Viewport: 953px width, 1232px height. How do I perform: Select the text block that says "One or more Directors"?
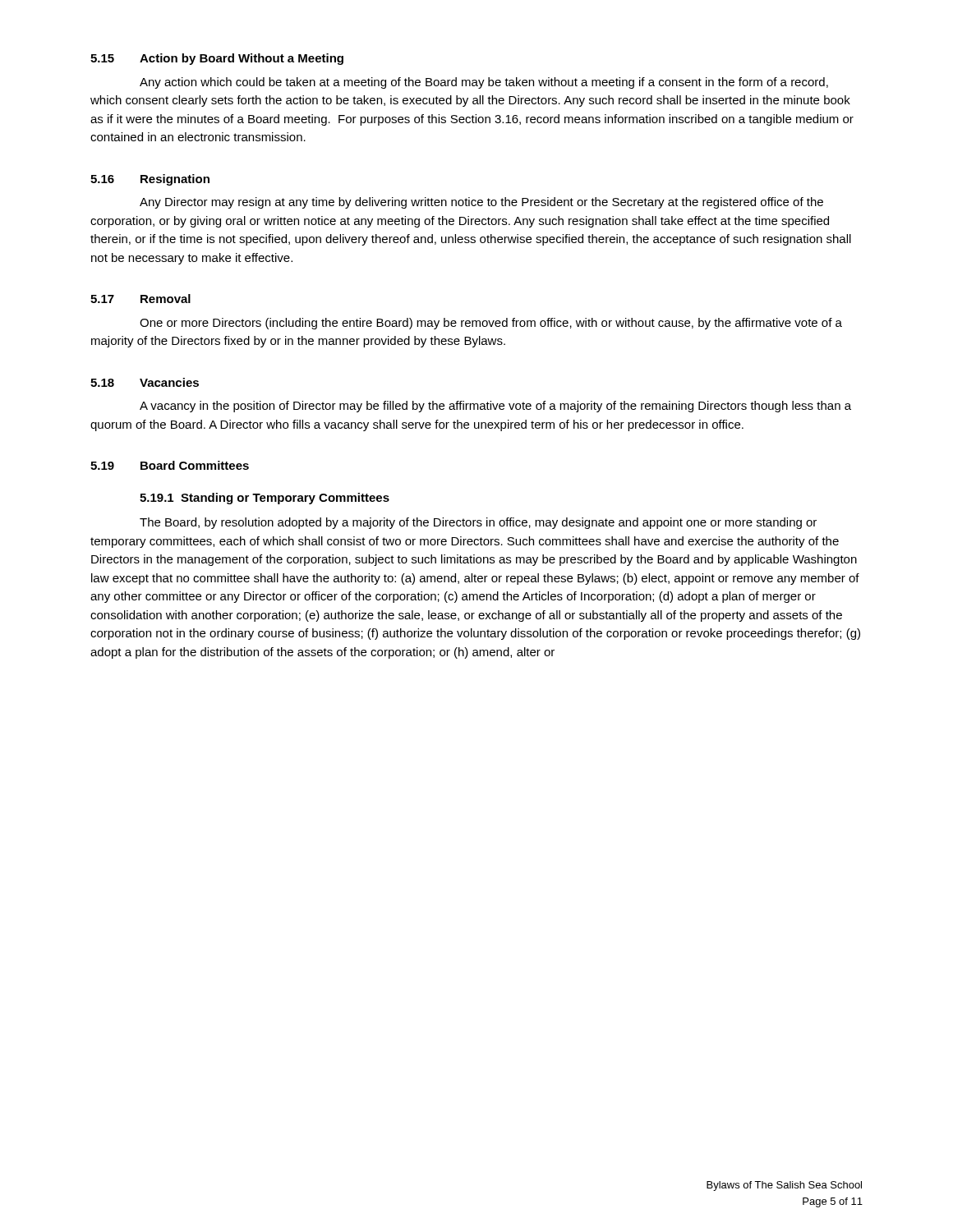point(476,332)
